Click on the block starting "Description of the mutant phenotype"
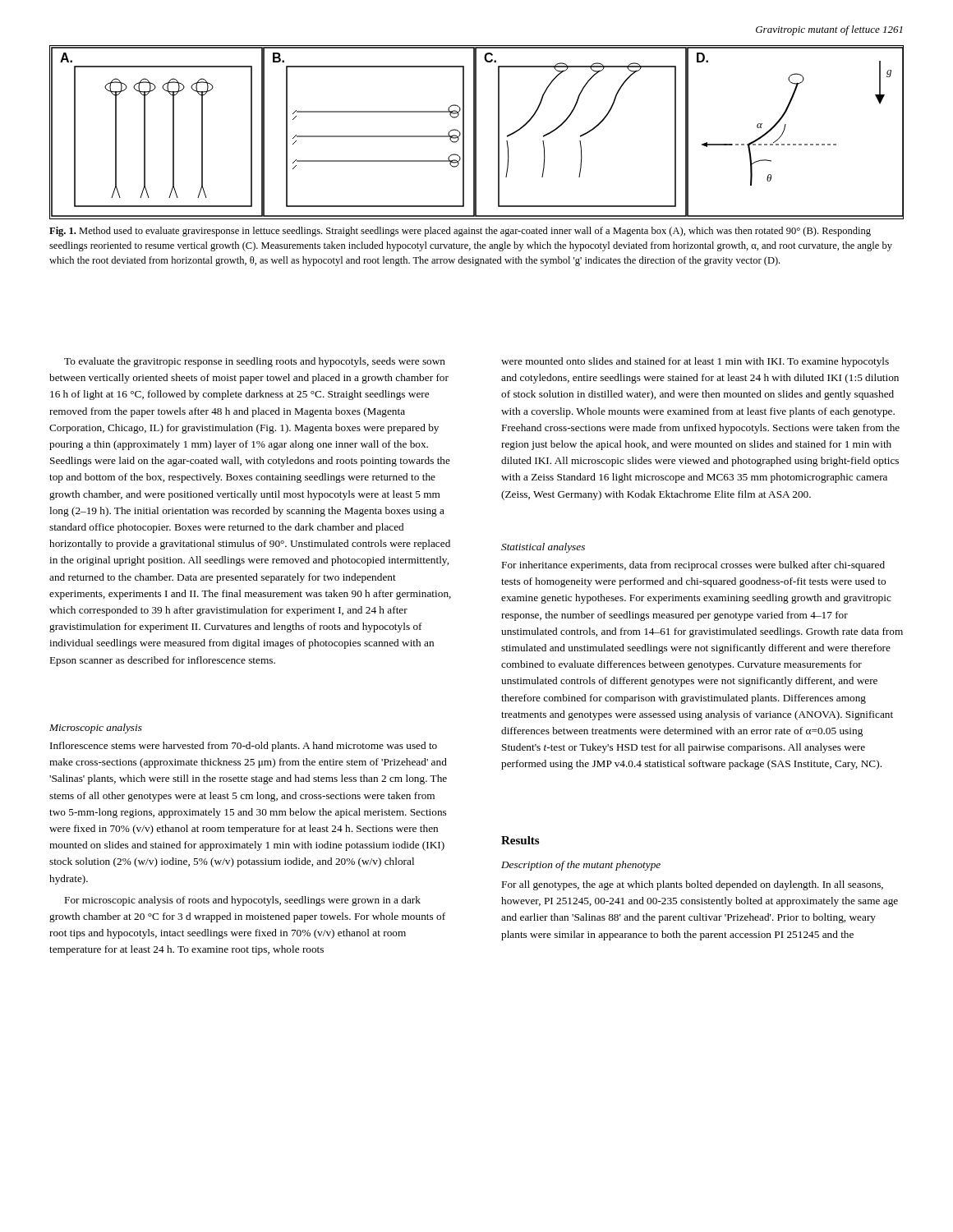 point(581,864)
